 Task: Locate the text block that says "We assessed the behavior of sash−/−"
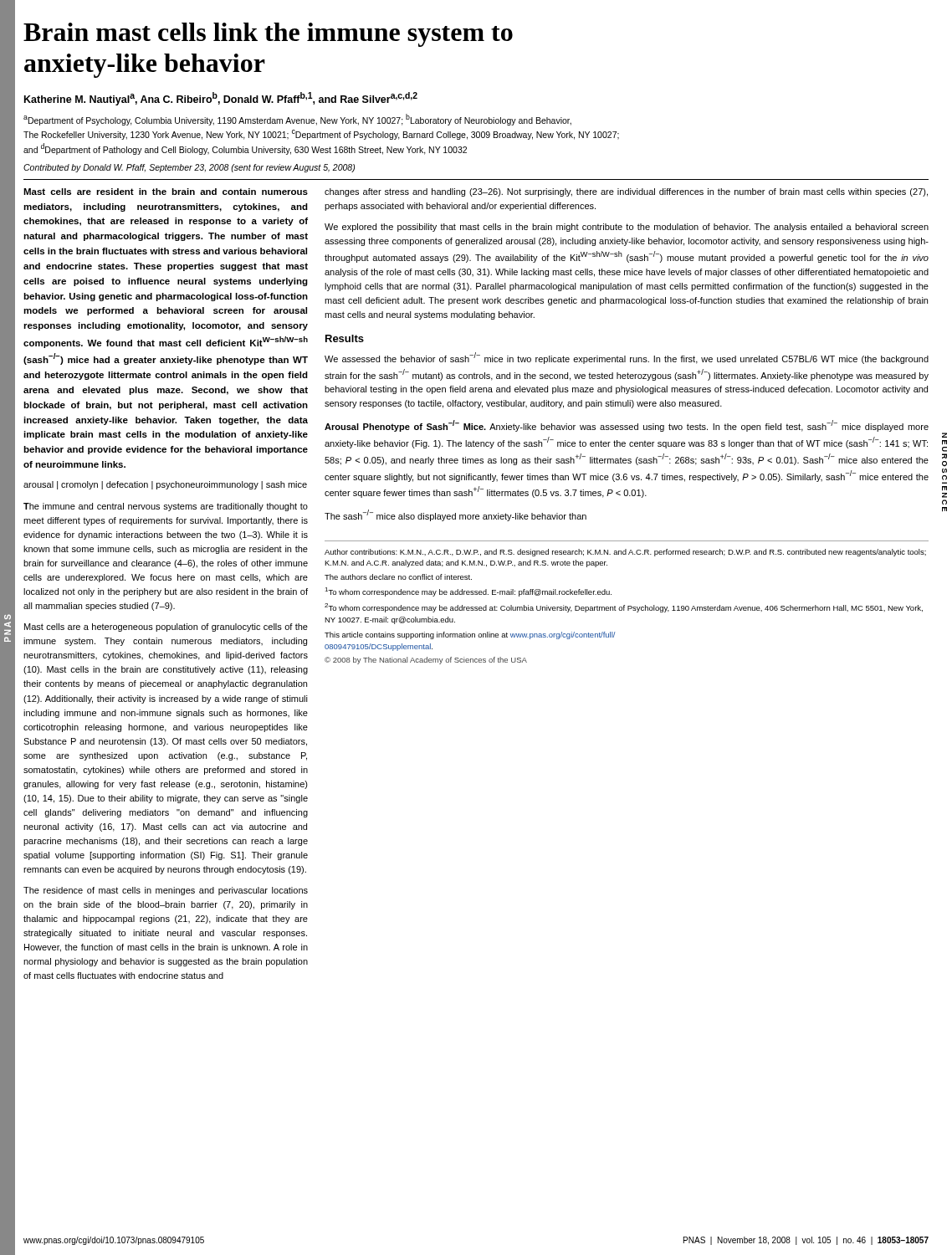[627, 380]
